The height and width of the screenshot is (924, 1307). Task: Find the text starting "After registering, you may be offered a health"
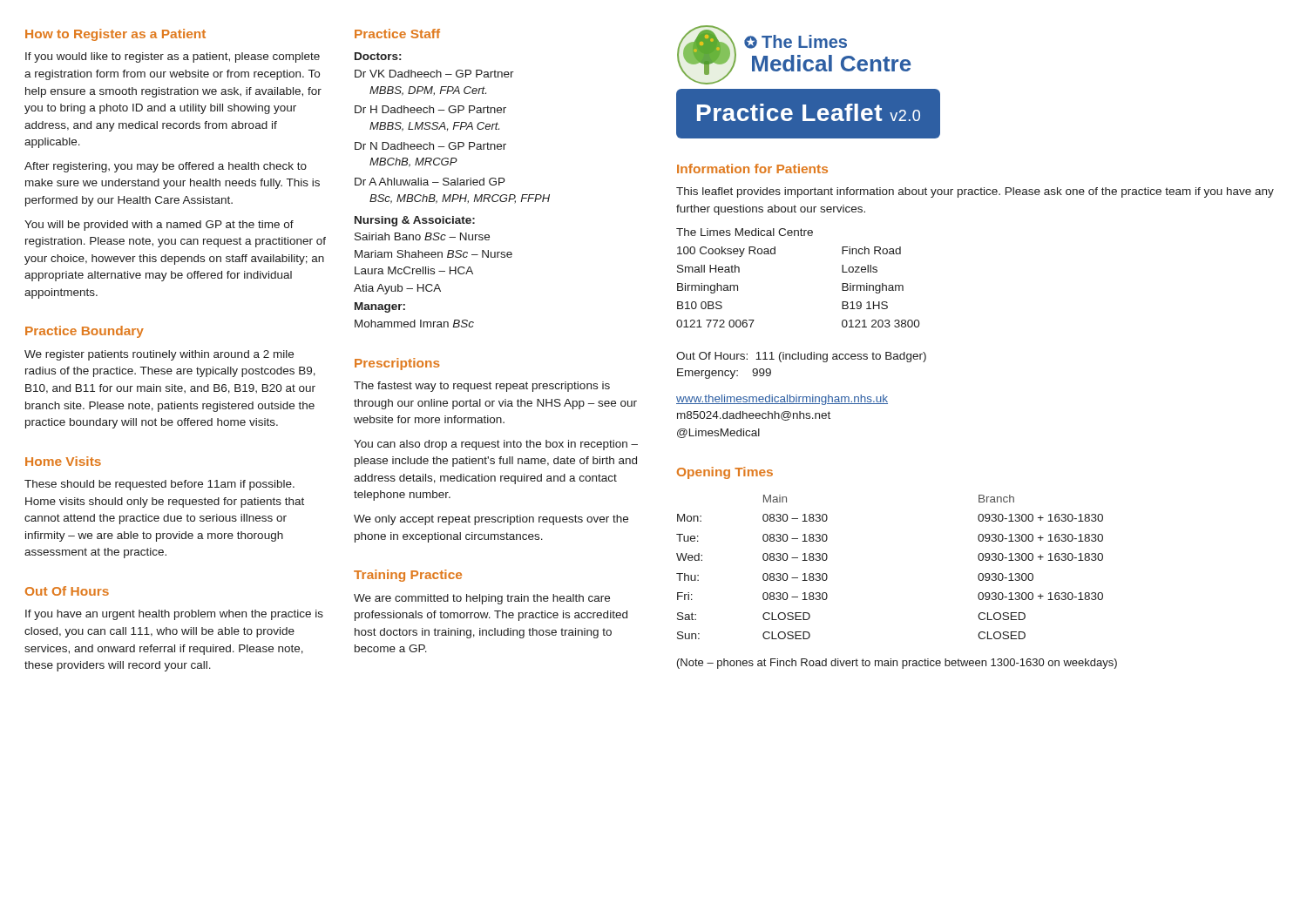tap(172, 183)
